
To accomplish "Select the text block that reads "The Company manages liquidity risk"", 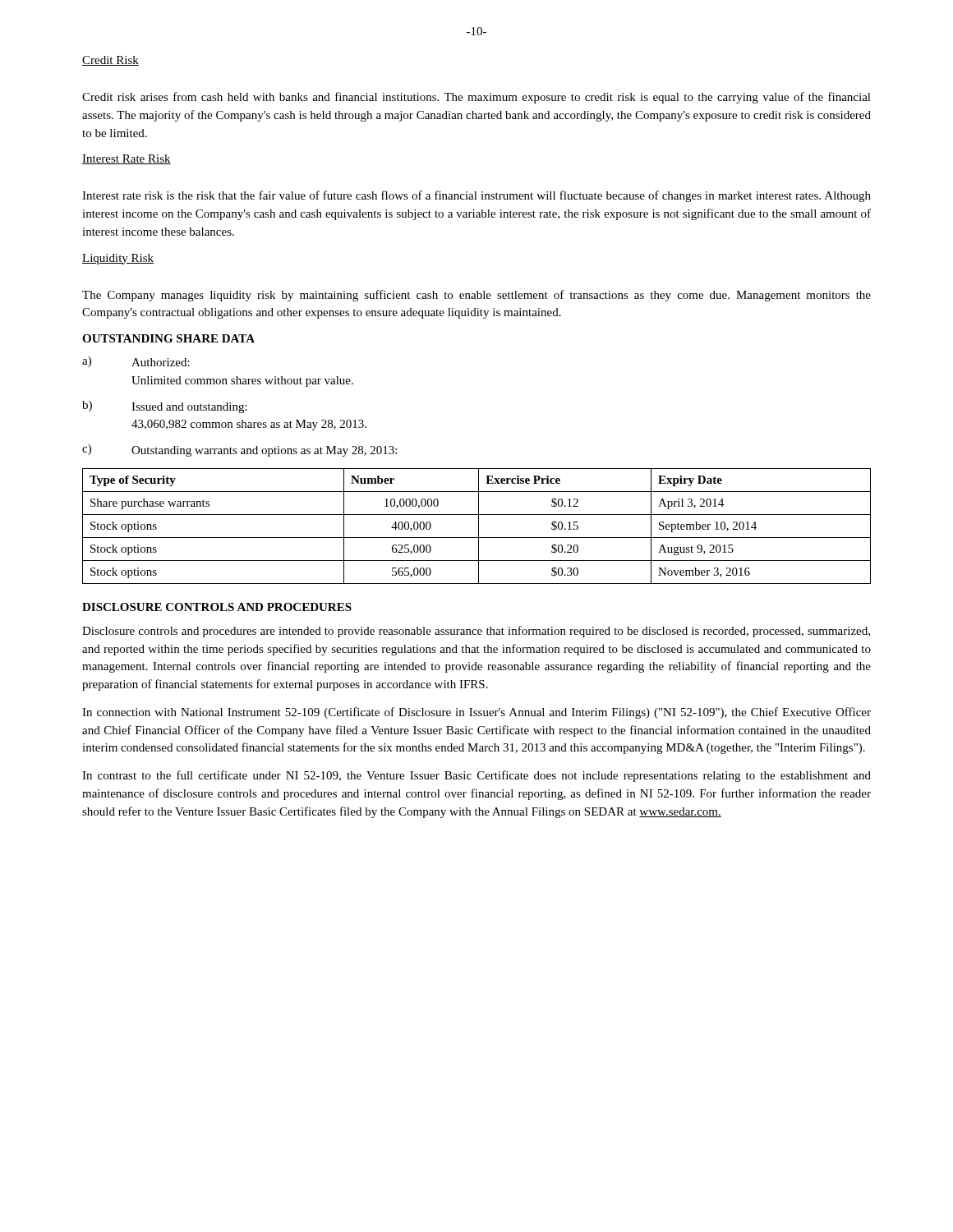I will 476,304.
